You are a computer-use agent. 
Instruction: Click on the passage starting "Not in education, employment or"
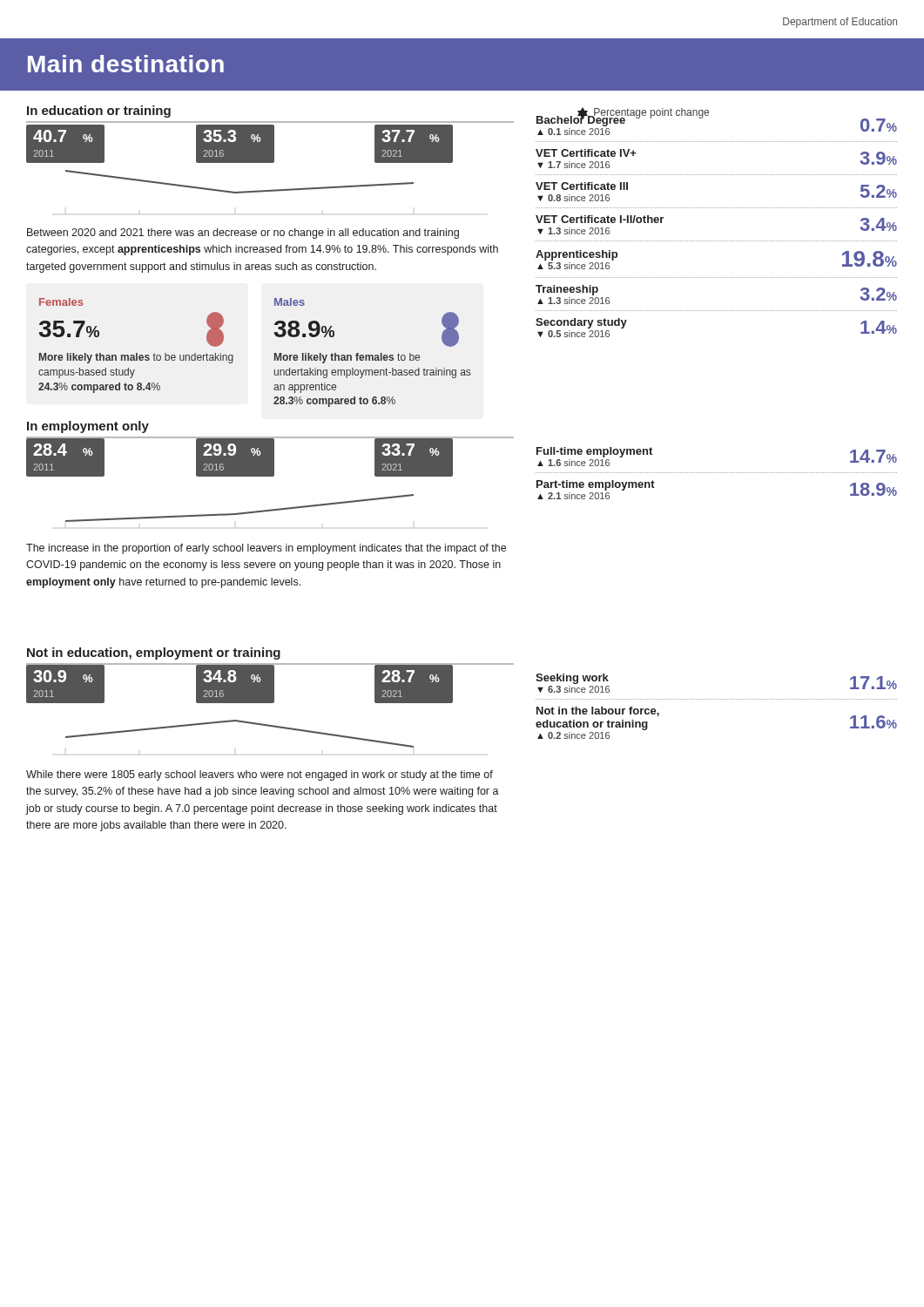[154, 652]
